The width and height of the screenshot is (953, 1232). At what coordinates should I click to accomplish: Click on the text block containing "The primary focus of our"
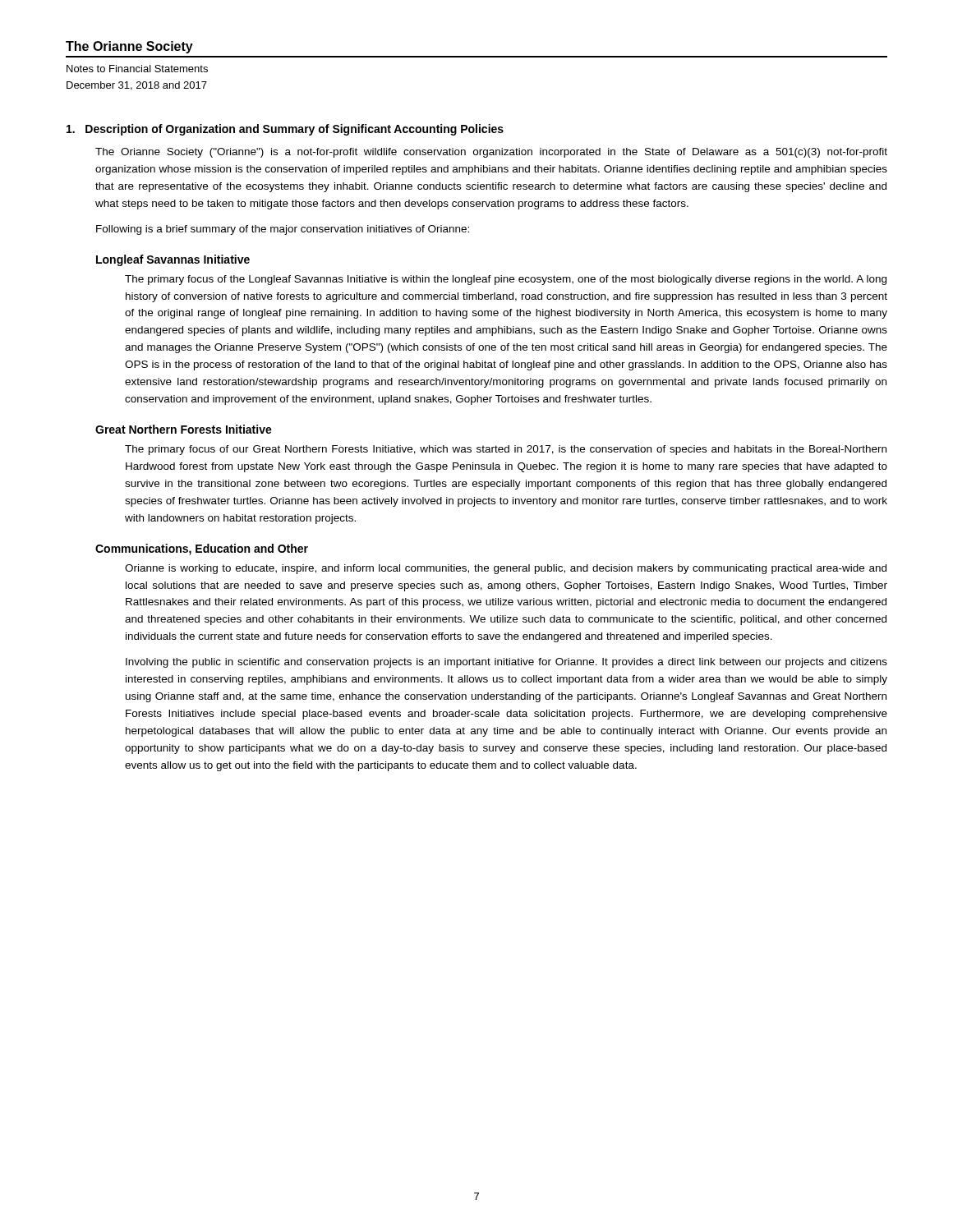[x=506, y=483]
